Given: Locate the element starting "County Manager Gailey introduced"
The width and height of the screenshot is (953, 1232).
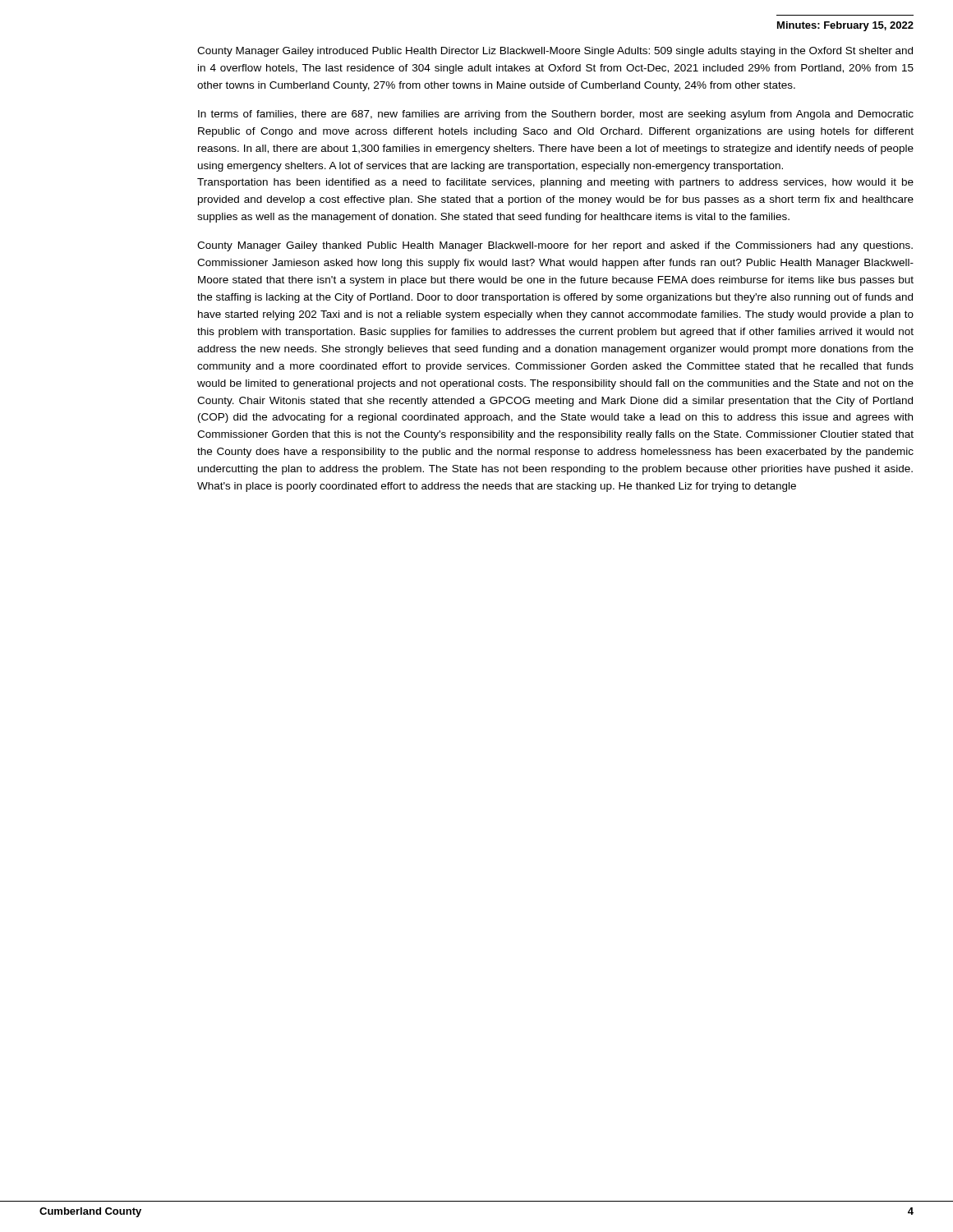Looking at the screenshot, I should (x=555, y=68).
